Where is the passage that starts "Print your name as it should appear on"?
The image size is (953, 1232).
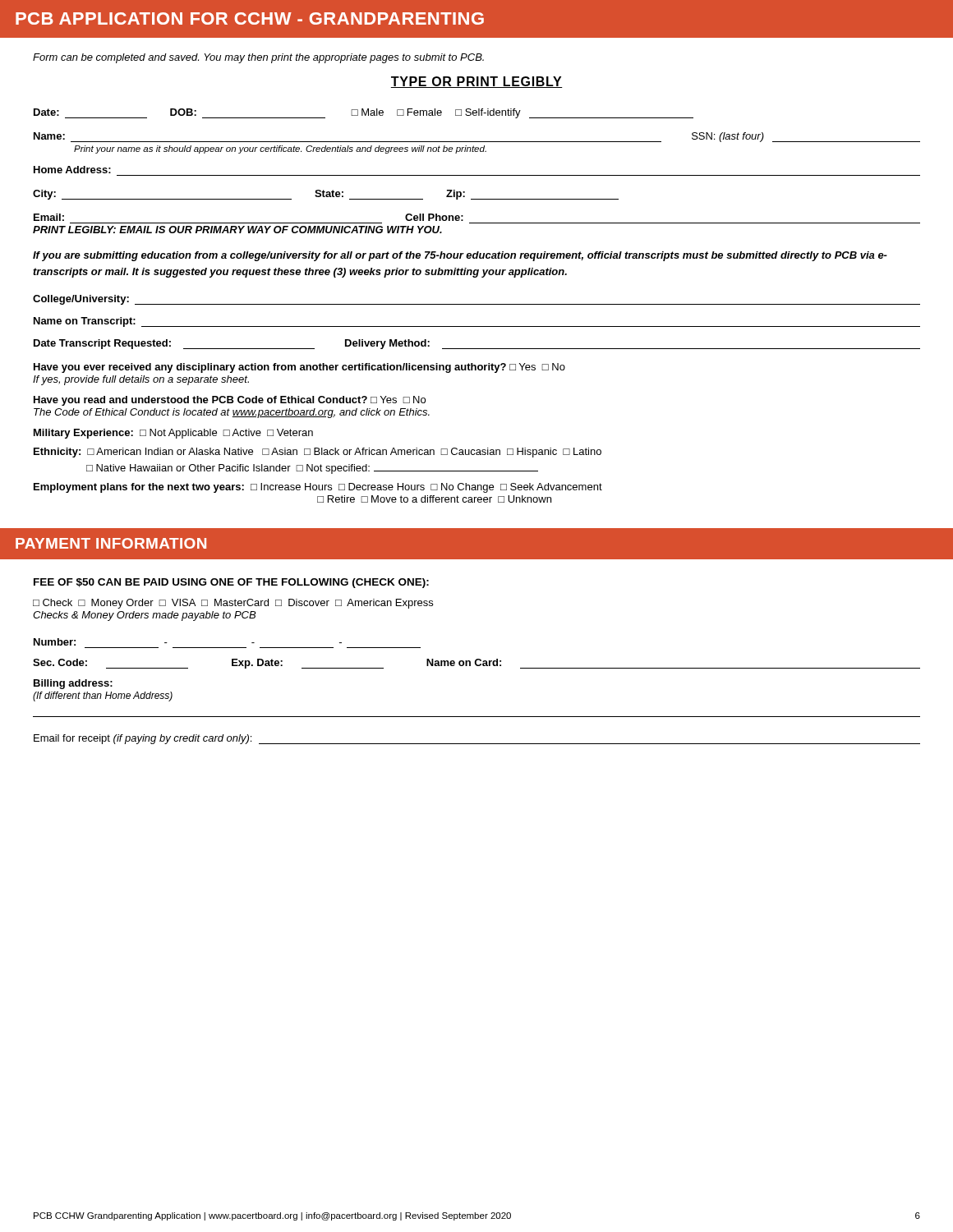pos(281,149)
